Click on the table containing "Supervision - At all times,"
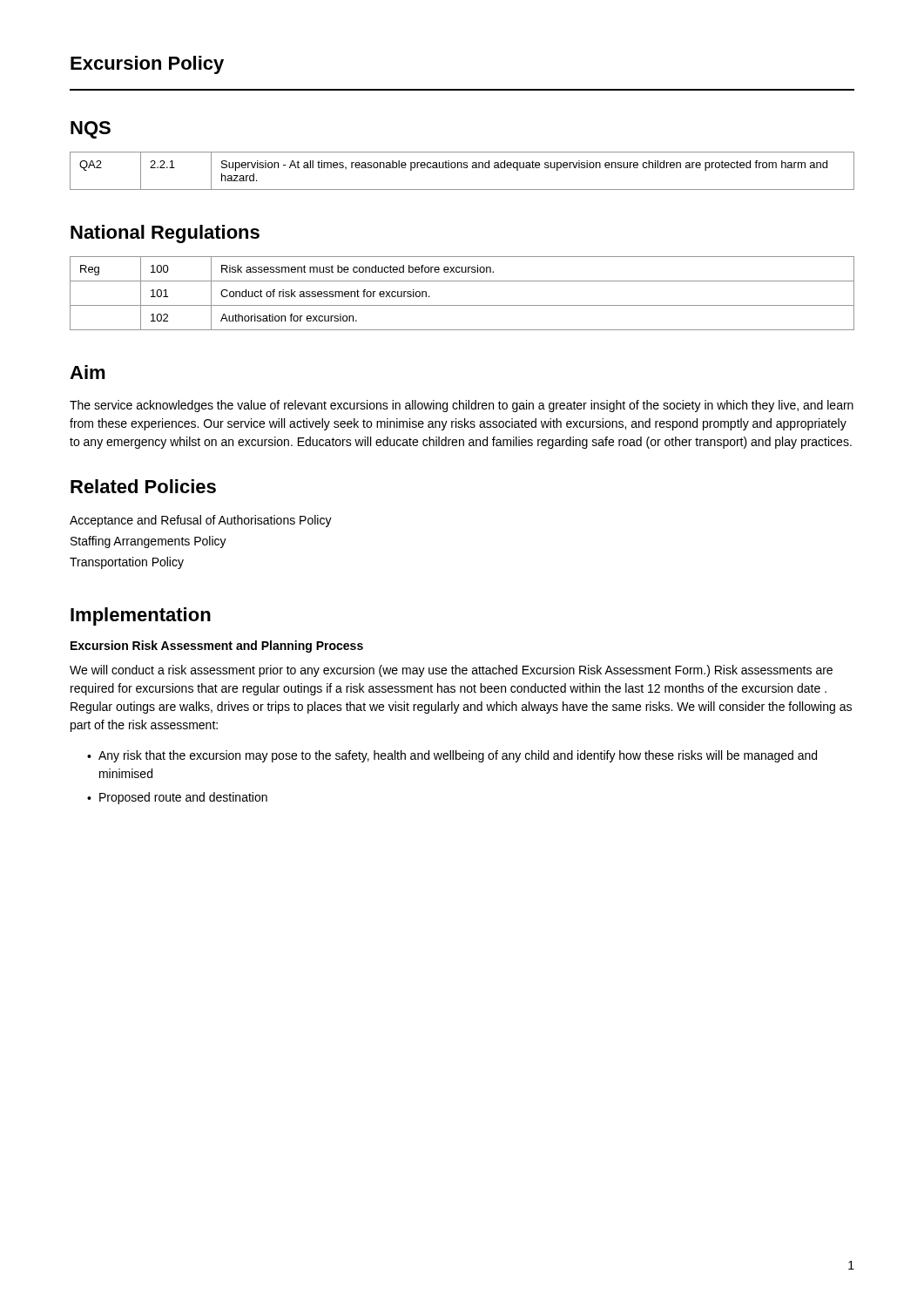Viewport: 924px width, 1307px height. click(x=462, y=171)
